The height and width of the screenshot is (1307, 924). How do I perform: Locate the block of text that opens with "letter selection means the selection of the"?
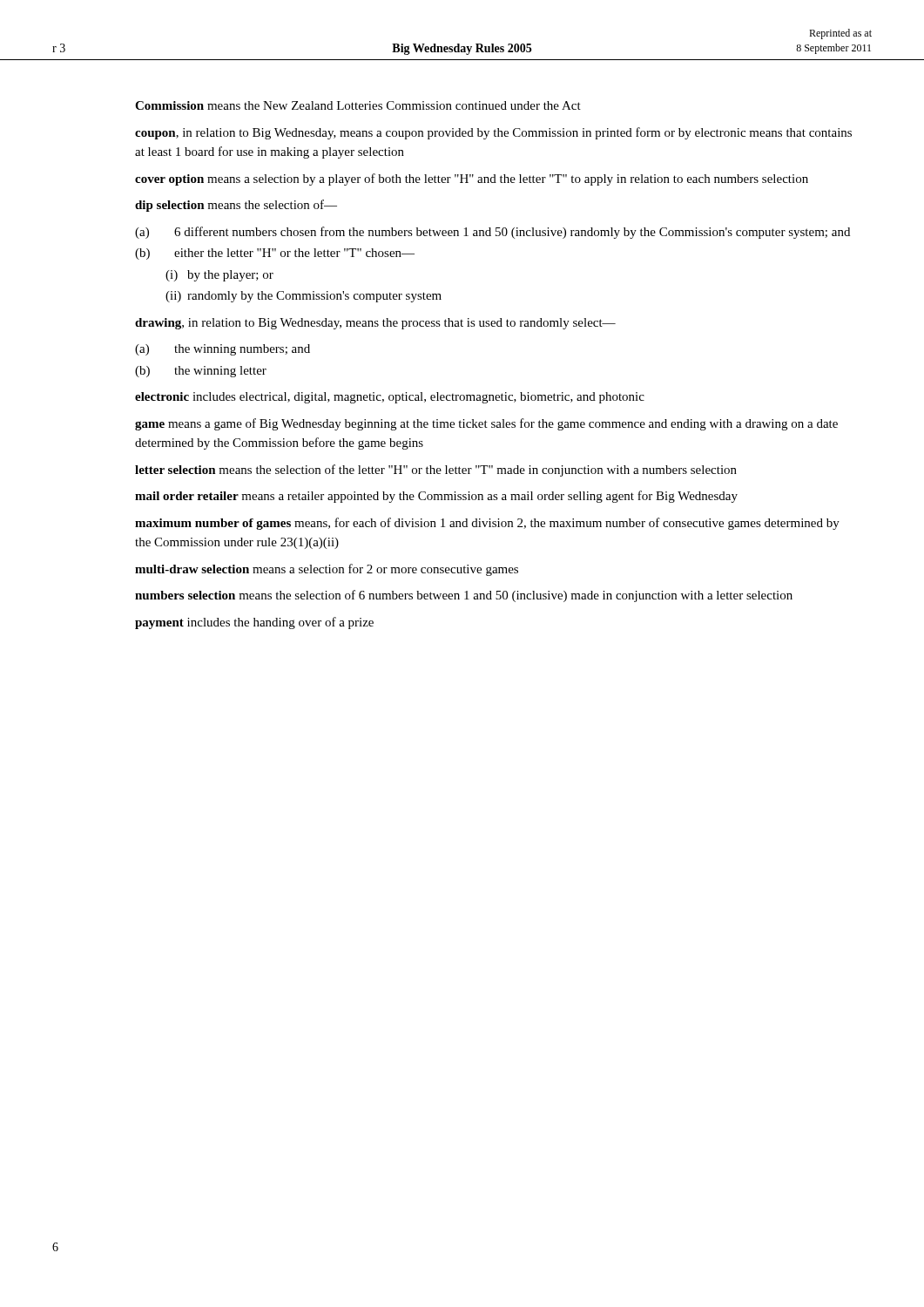pyautogui.click(x=436, y=469)
